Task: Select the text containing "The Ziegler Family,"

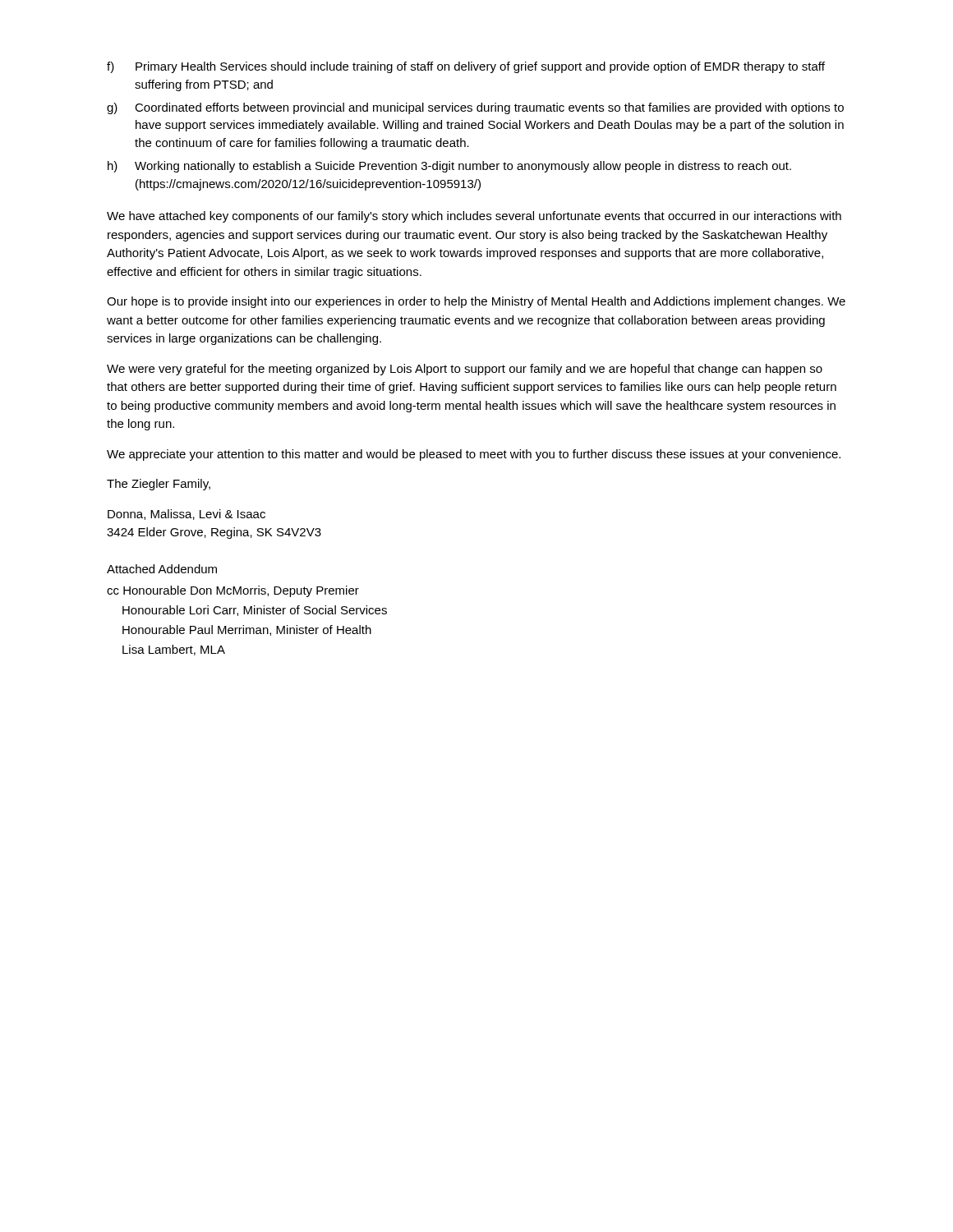Action: pyautogui.click(x=159, y=484)
